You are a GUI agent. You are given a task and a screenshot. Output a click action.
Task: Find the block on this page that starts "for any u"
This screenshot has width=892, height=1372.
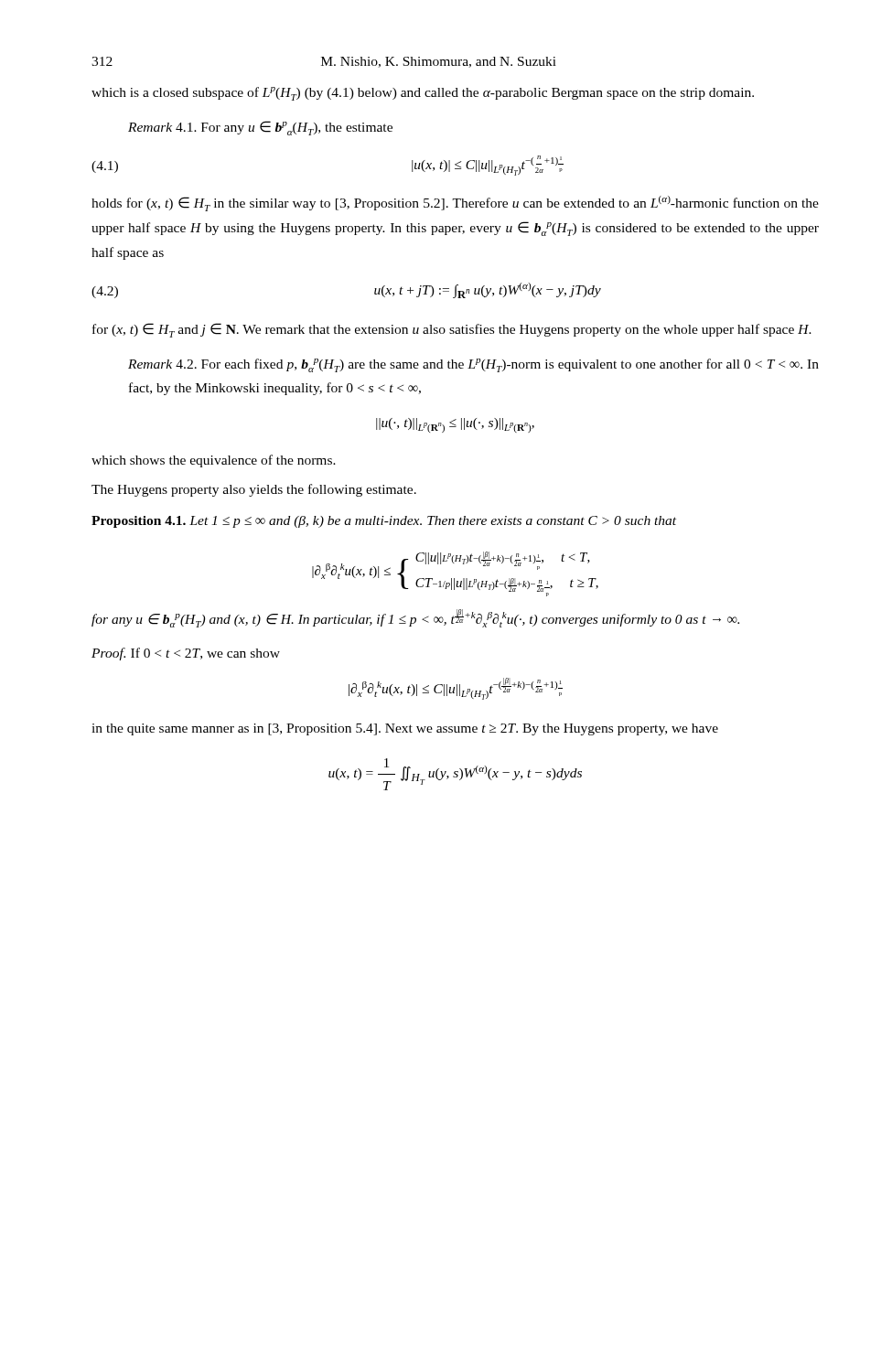tap(416, 619)
